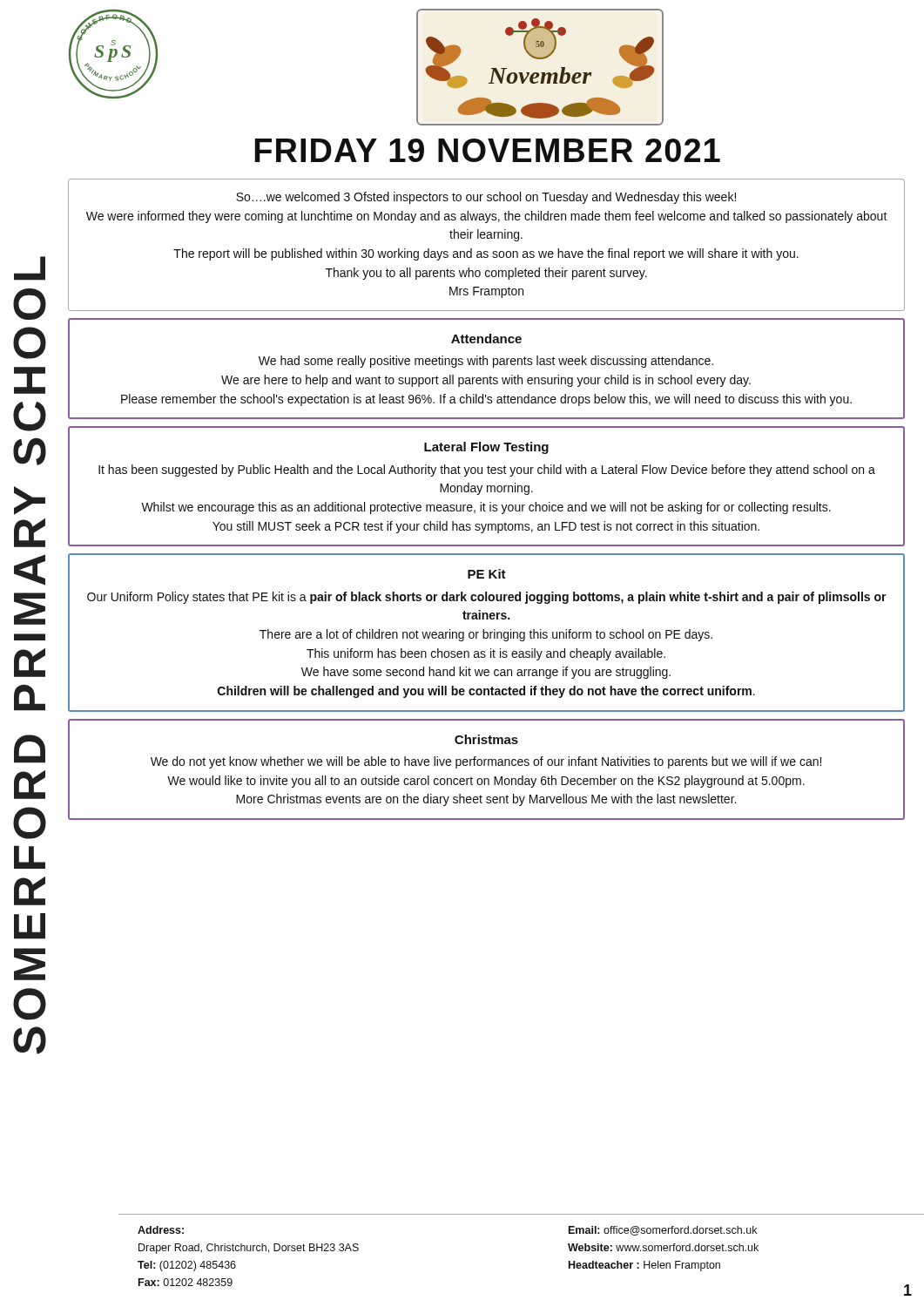Point to the block beginning "PE Kit Our Uniform"

click(x=486, y=631)
